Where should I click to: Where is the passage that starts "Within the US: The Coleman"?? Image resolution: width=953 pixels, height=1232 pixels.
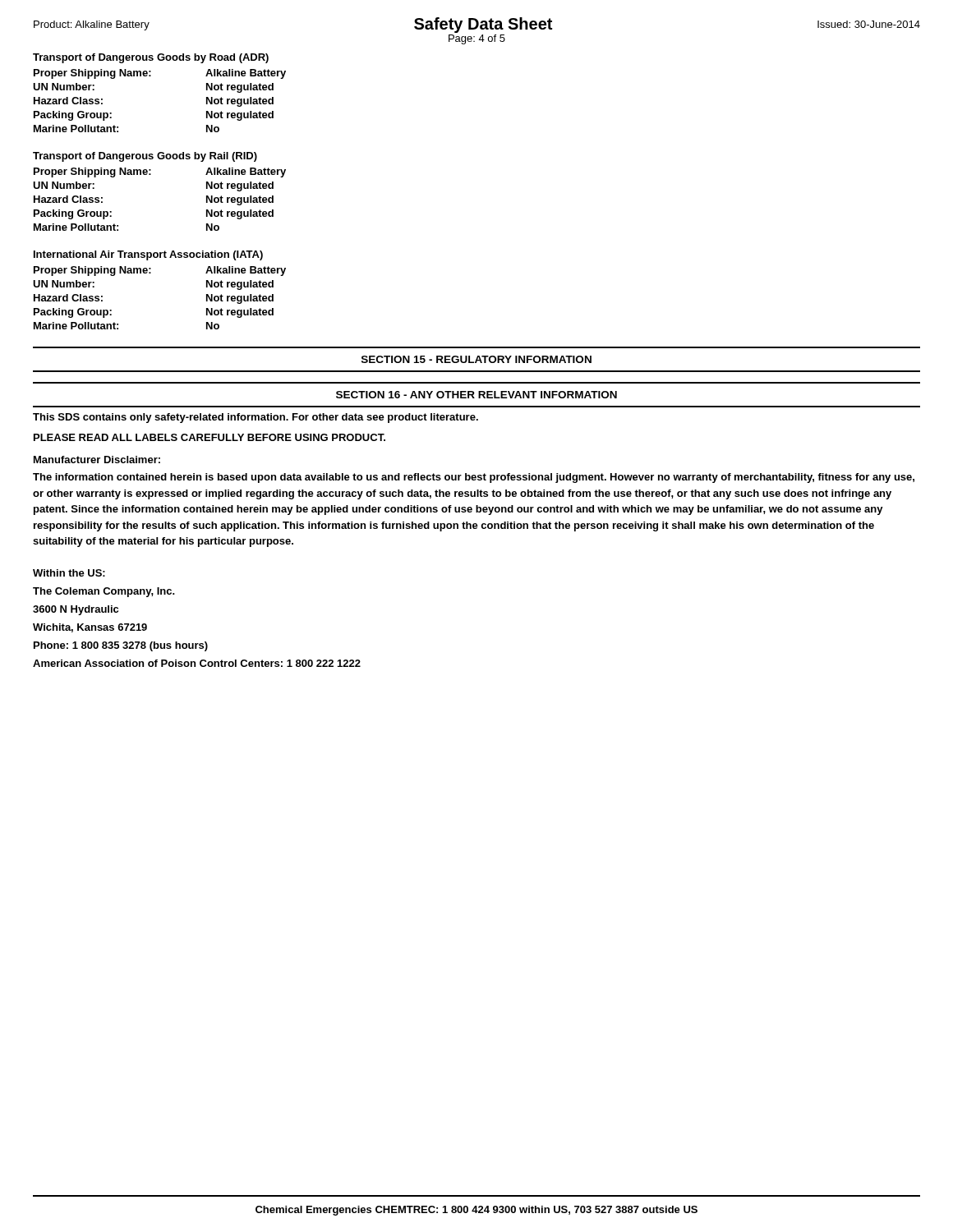click(x=69, y=573)
